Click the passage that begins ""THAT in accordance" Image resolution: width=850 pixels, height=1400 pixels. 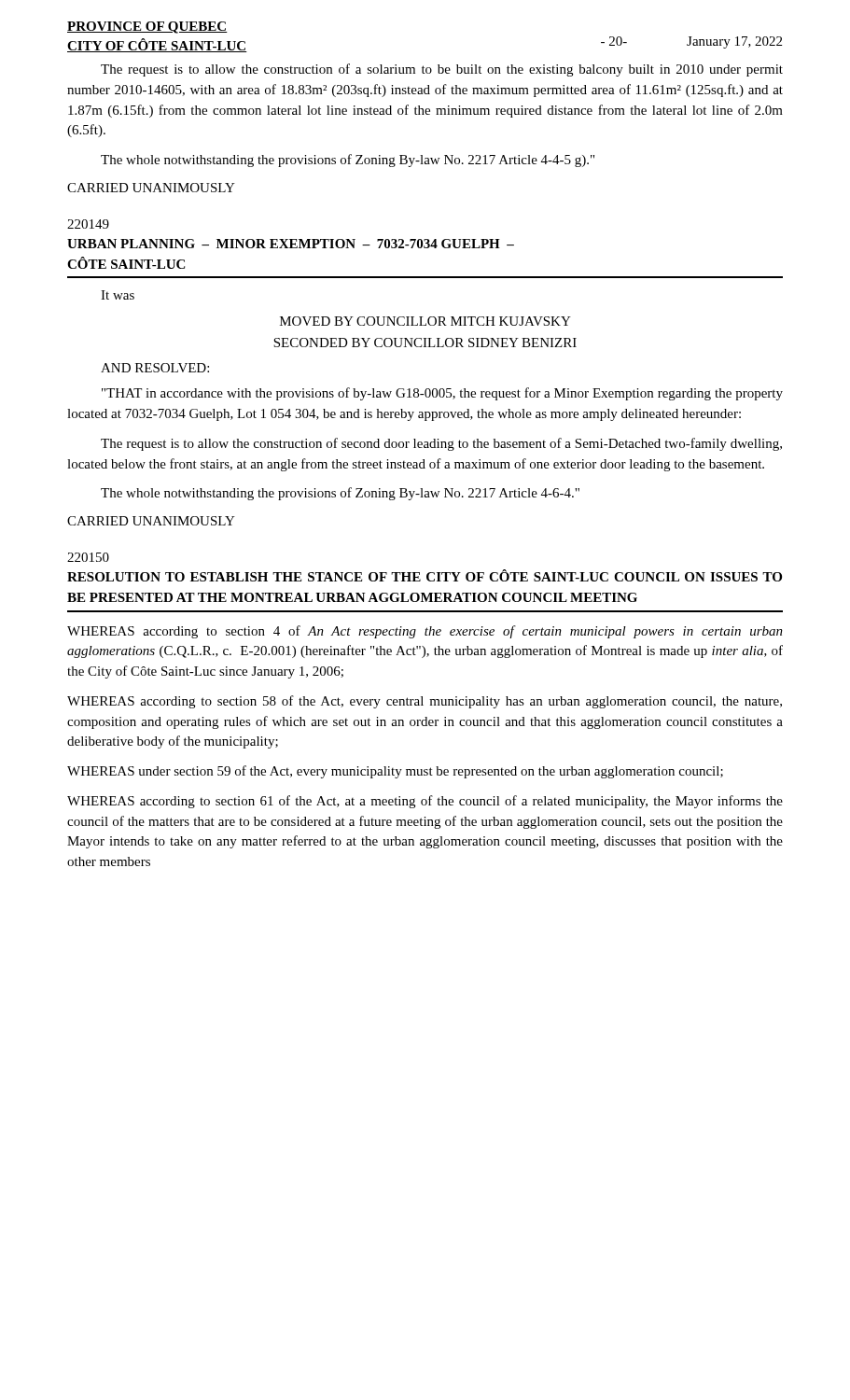click(425, 404)
